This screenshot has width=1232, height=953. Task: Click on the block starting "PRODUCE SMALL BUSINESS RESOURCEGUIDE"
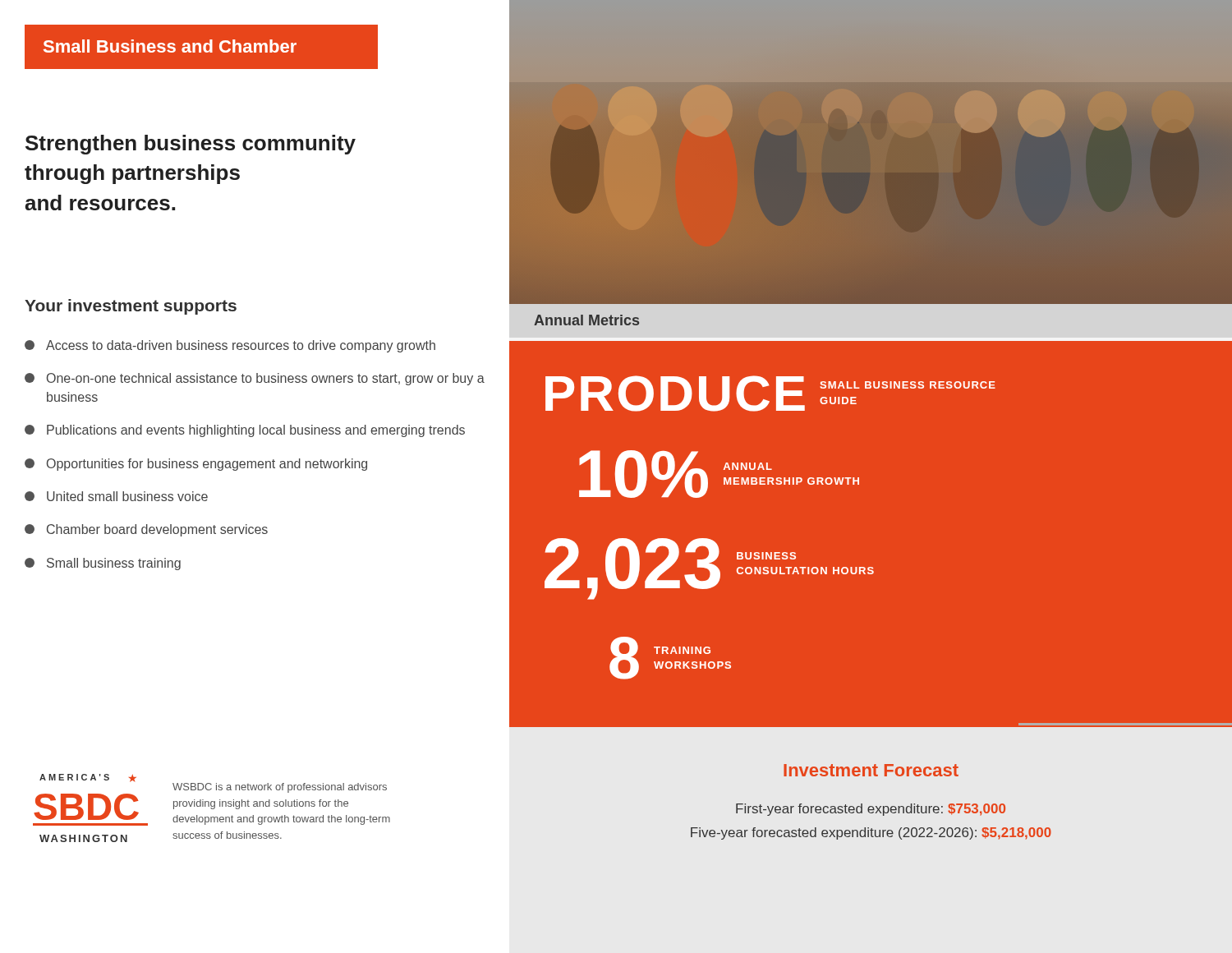[769, 393]
